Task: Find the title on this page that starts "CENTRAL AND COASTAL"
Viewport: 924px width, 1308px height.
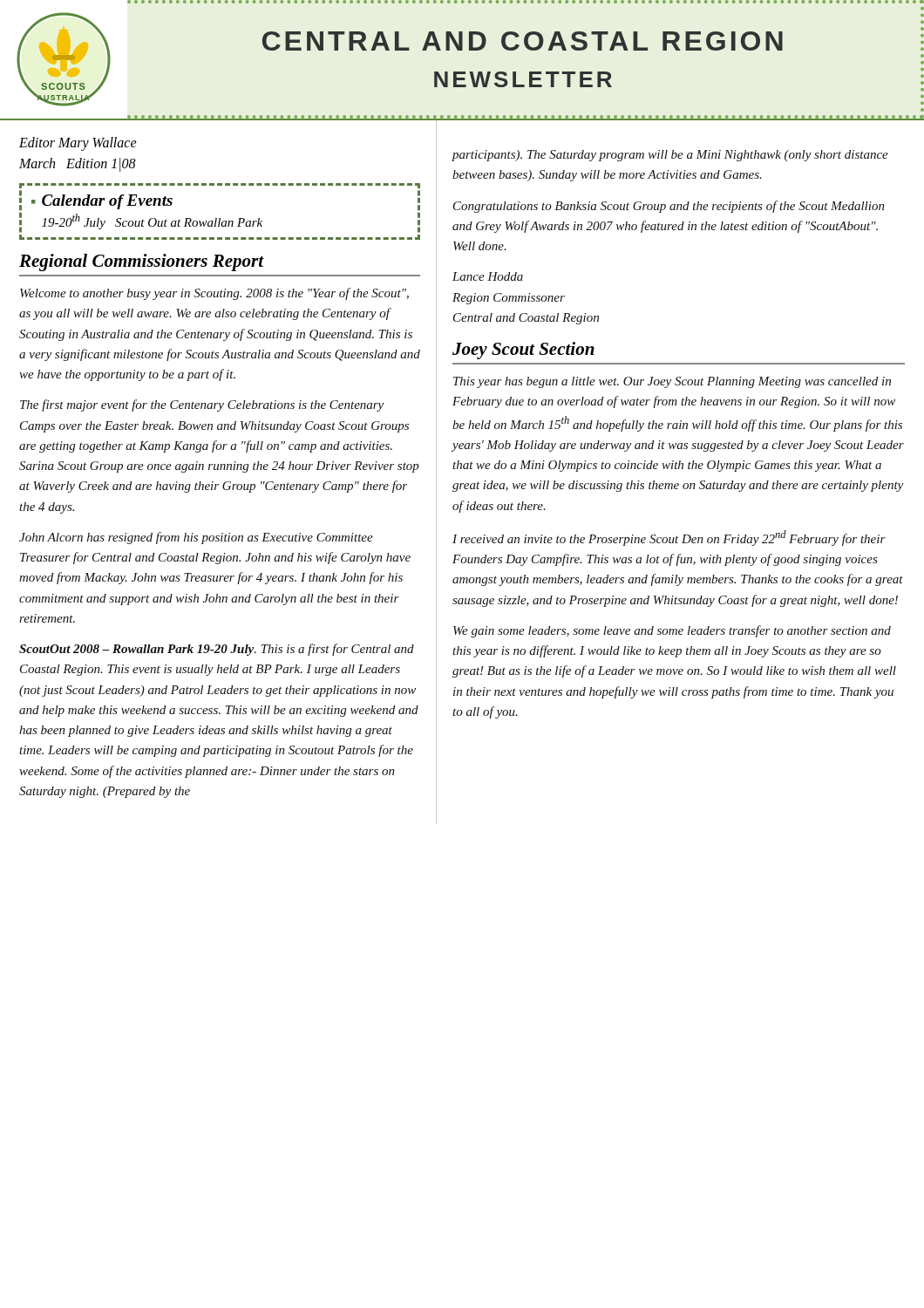Action: pos(524,41)
